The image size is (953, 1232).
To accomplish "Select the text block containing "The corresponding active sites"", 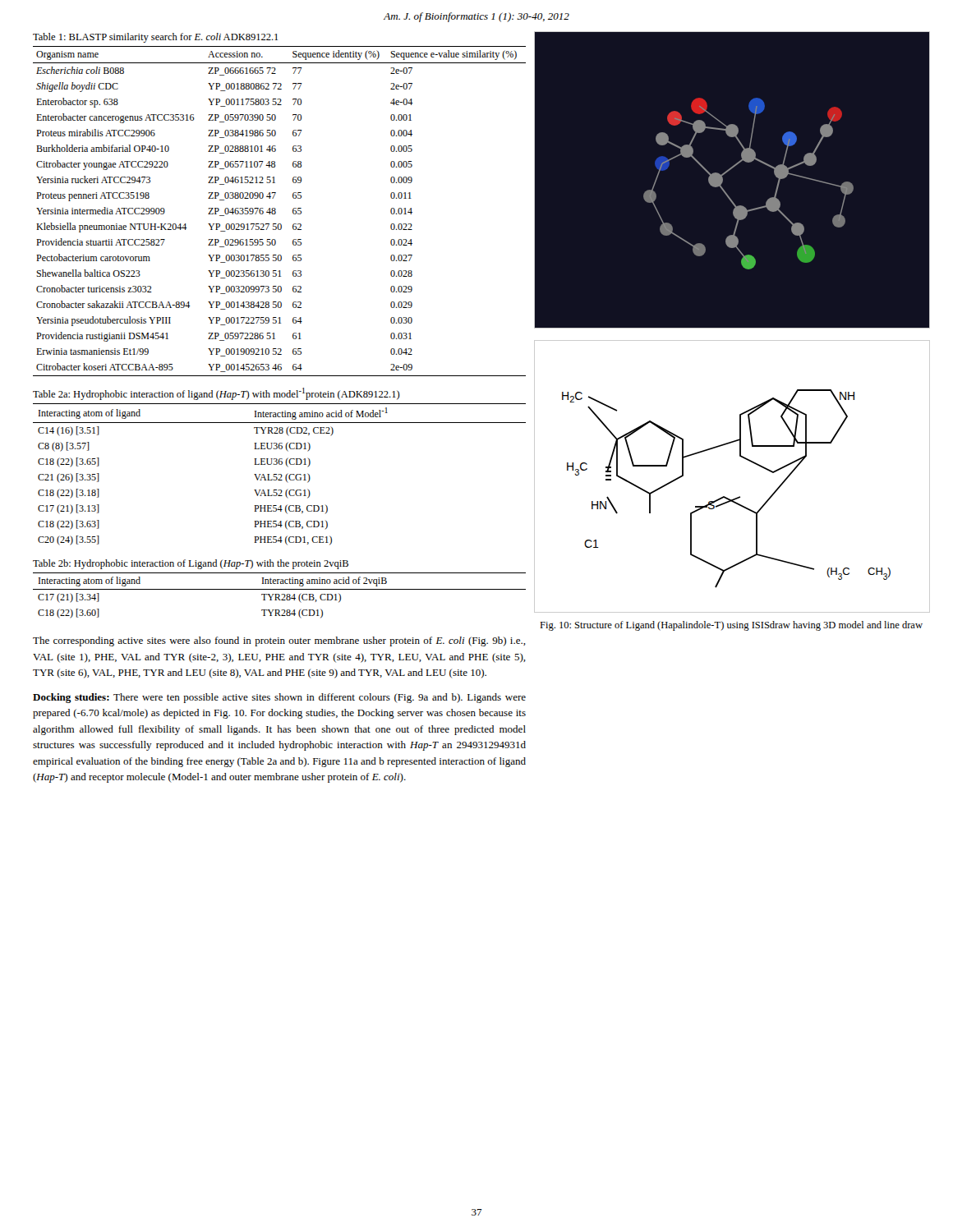I will click(279, 656).
